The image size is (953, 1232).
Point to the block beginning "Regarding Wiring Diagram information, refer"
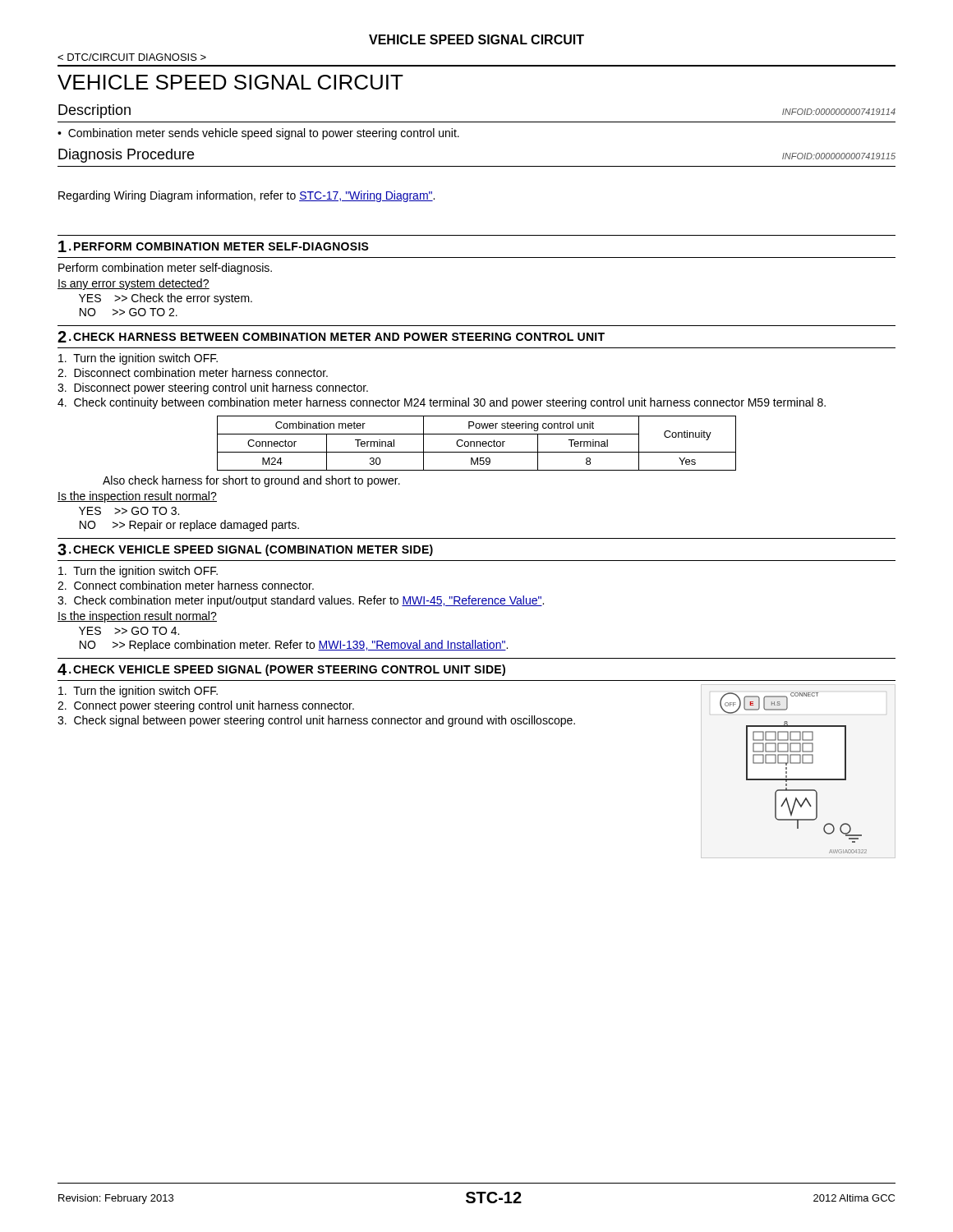tap(247, 195)
